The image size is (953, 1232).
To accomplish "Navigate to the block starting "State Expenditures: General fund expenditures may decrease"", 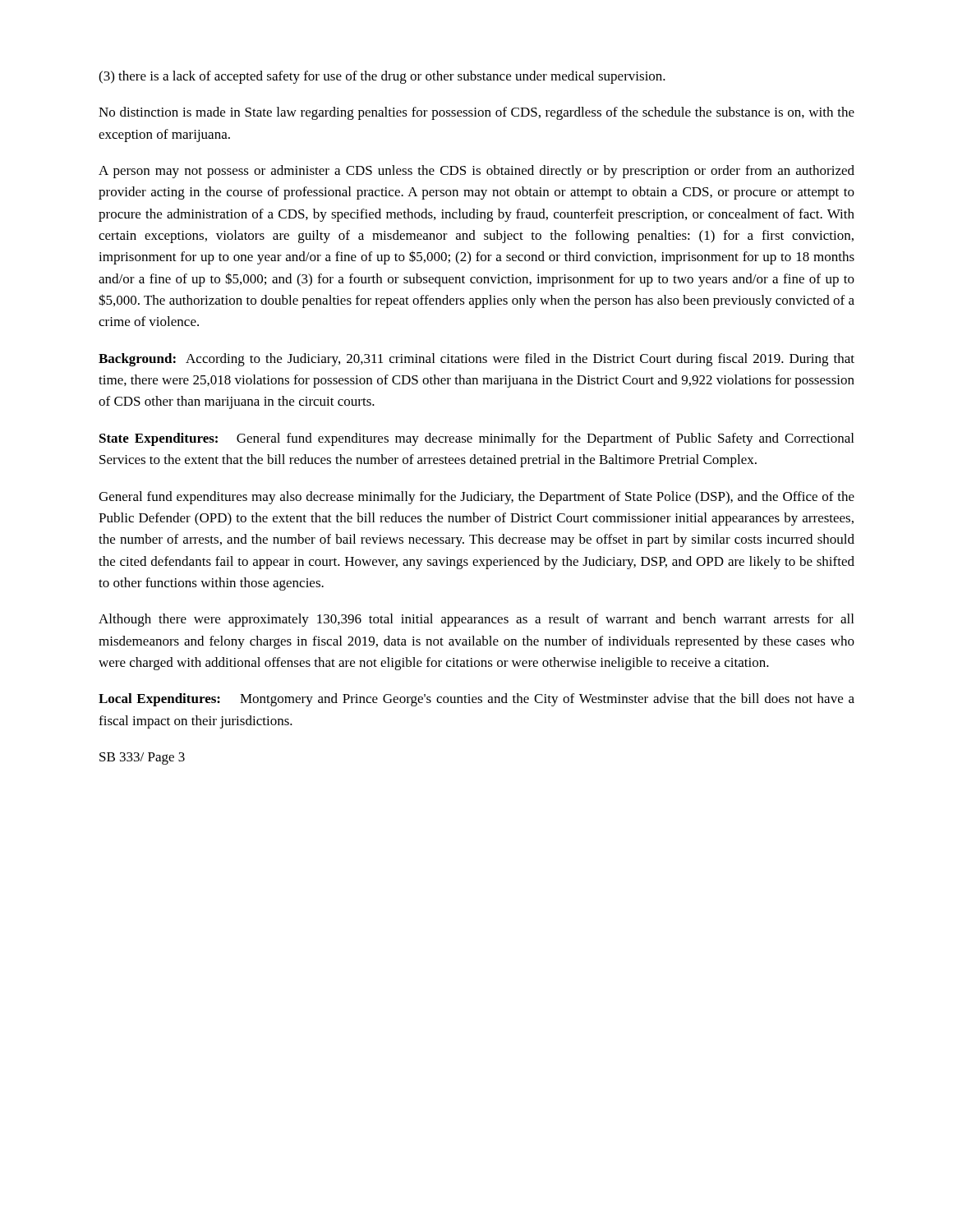I will (x=476, y=449).
